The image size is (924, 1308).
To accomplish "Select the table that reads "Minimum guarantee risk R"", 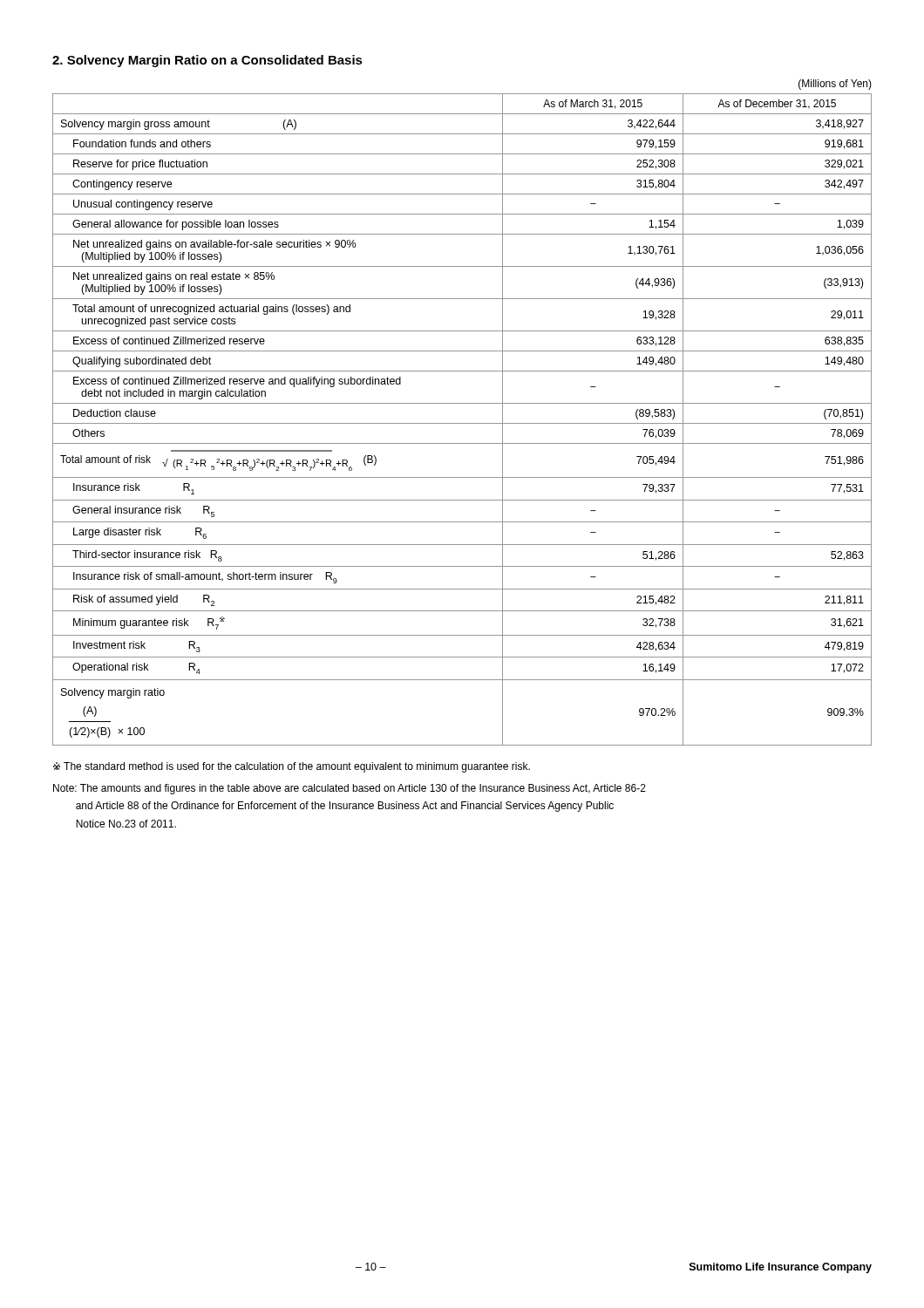I will [462, 420].
